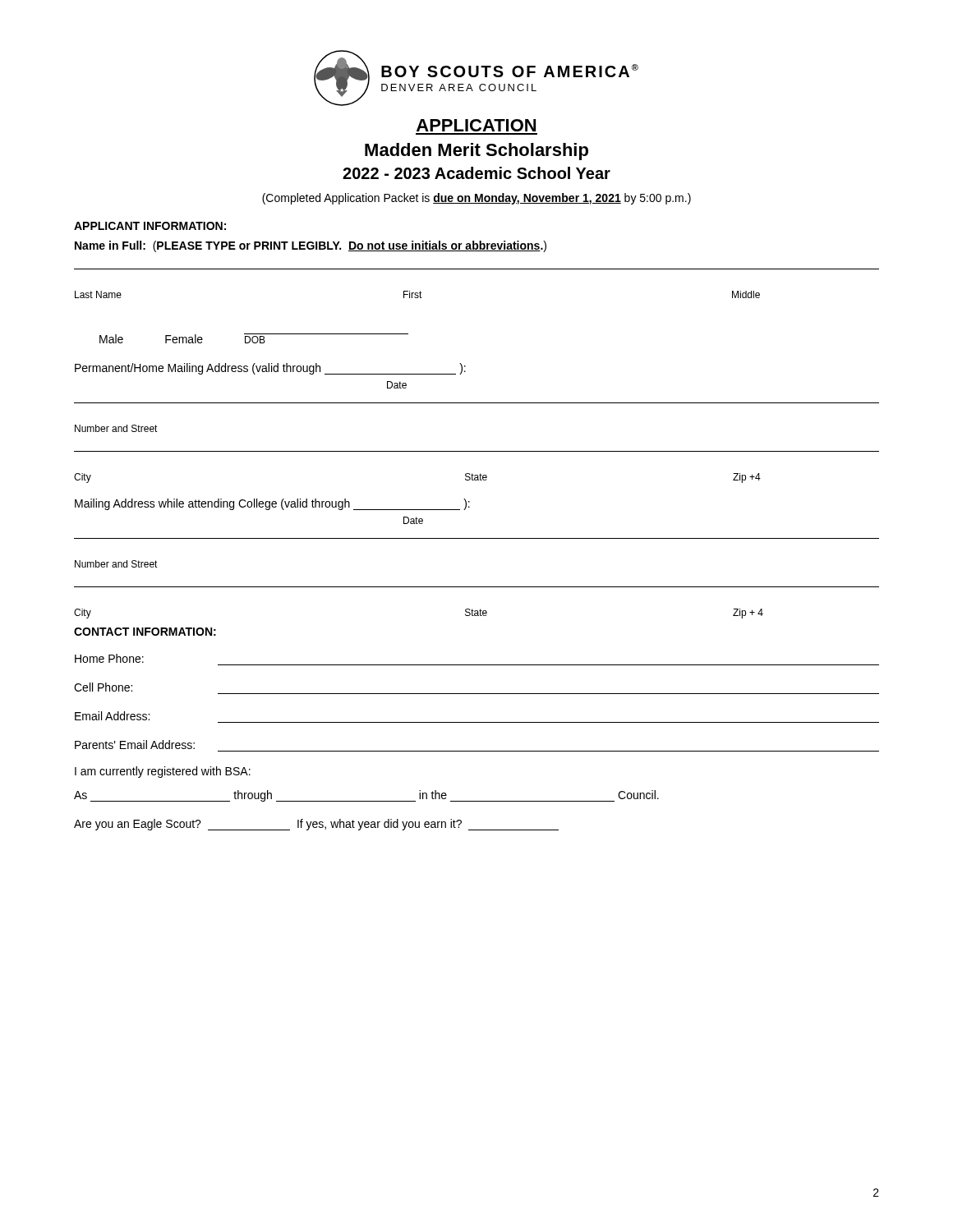
Task: Locate the section header containing "CONTACT INFORMATION:"
Action: coord(145,632)
